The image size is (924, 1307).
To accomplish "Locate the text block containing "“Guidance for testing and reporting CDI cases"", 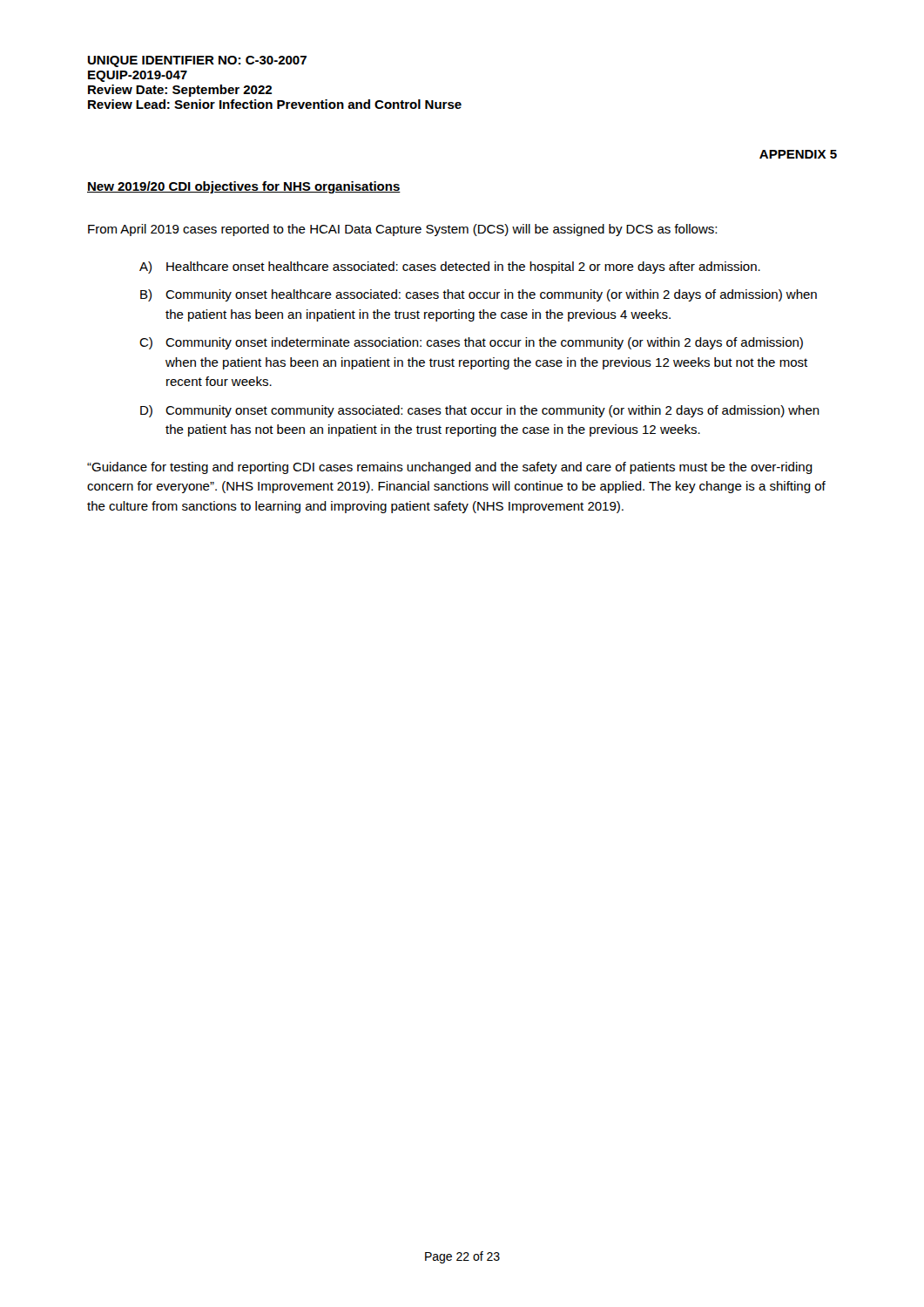I will click(x=456, y=486).
